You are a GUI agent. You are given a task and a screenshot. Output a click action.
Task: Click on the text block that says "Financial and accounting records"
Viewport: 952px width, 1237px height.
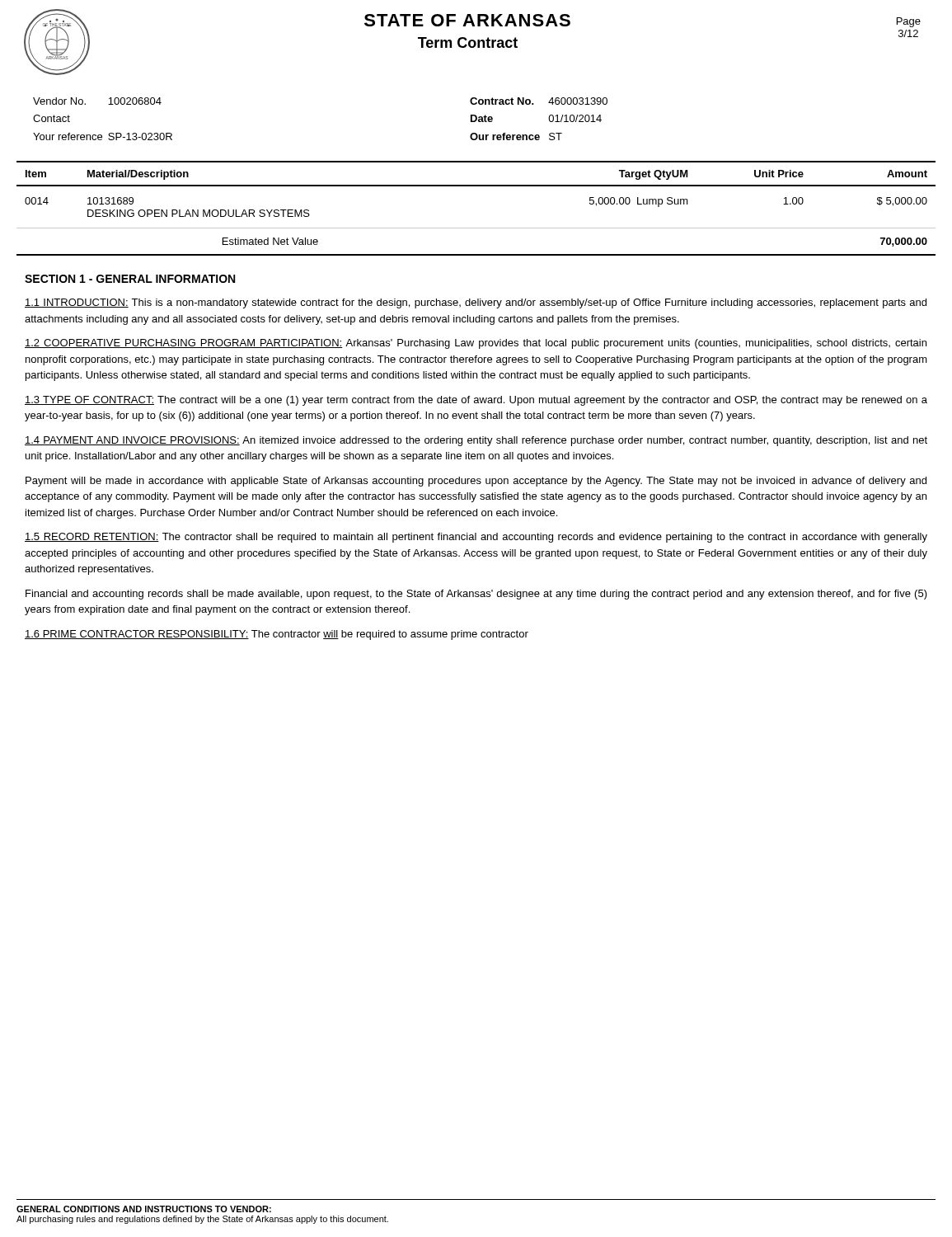(476, 601)
